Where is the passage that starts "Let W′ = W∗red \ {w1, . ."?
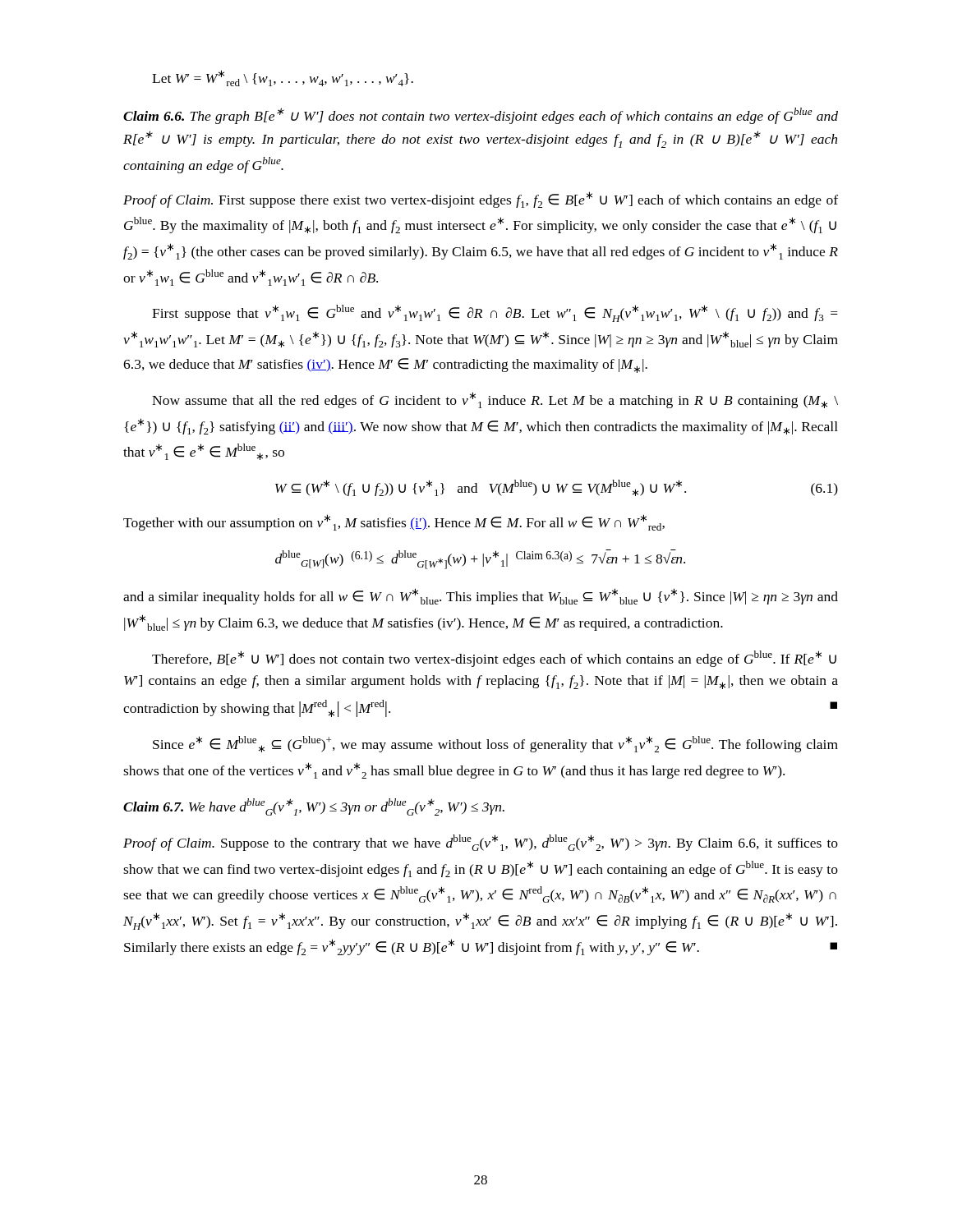The height and width of the screenshot is (1232, 953). [x=283, y=78]
